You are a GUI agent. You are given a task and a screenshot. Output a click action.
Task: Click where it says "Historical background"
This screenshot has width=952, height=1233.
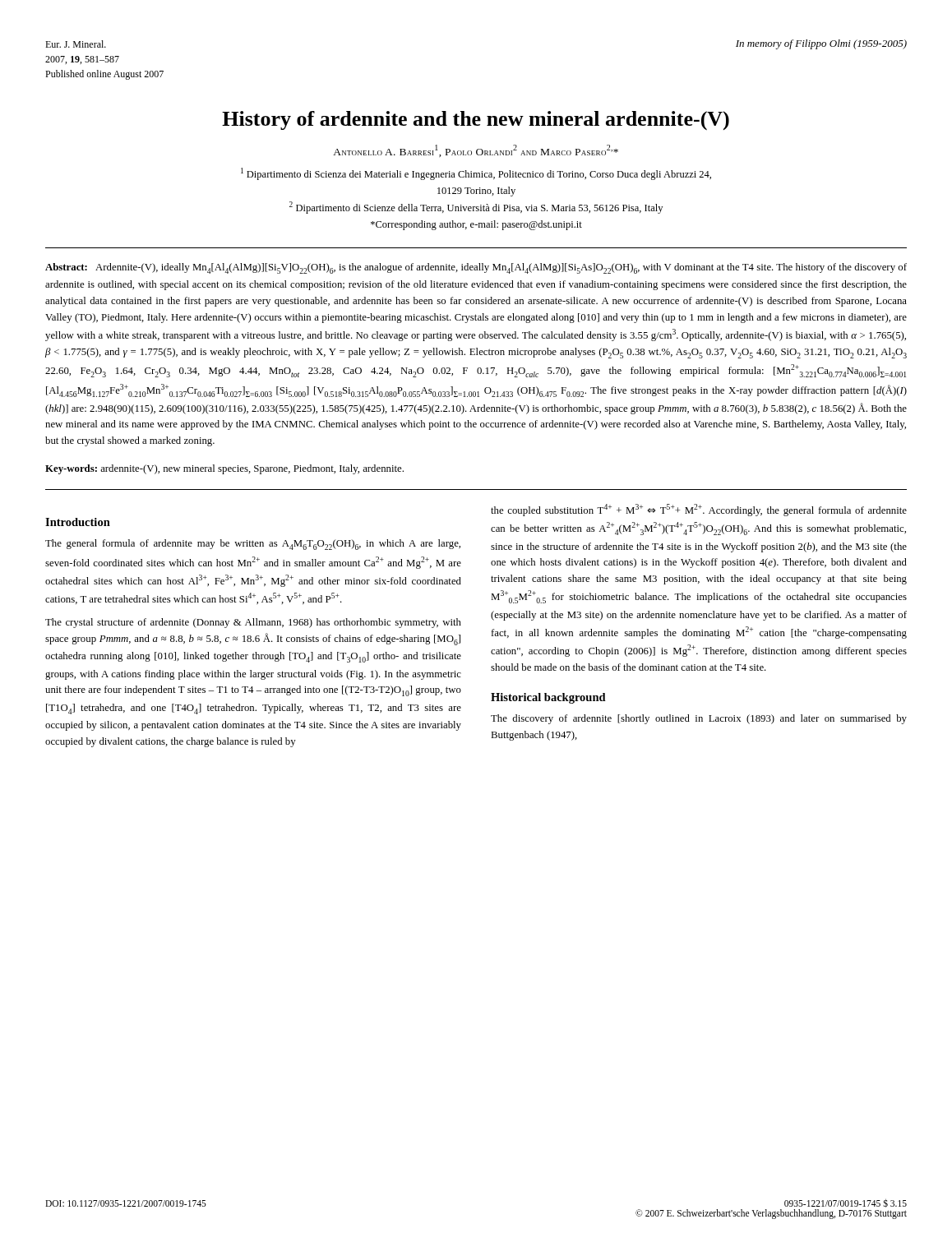pyautogui.click(x=548, y=697)
